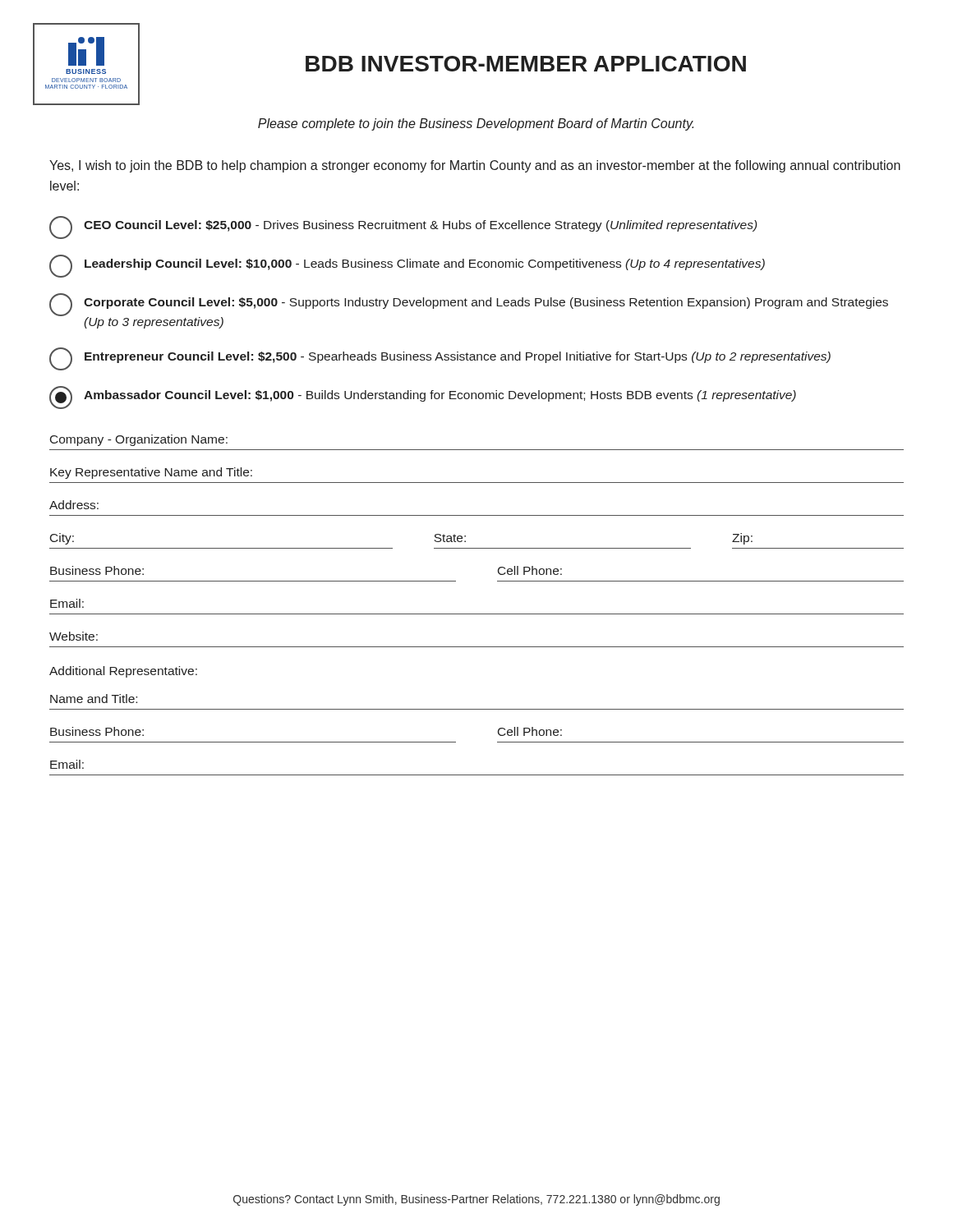Locate the text "Additional Representative:"
The image size is (953, 1232).
(124, 670)
